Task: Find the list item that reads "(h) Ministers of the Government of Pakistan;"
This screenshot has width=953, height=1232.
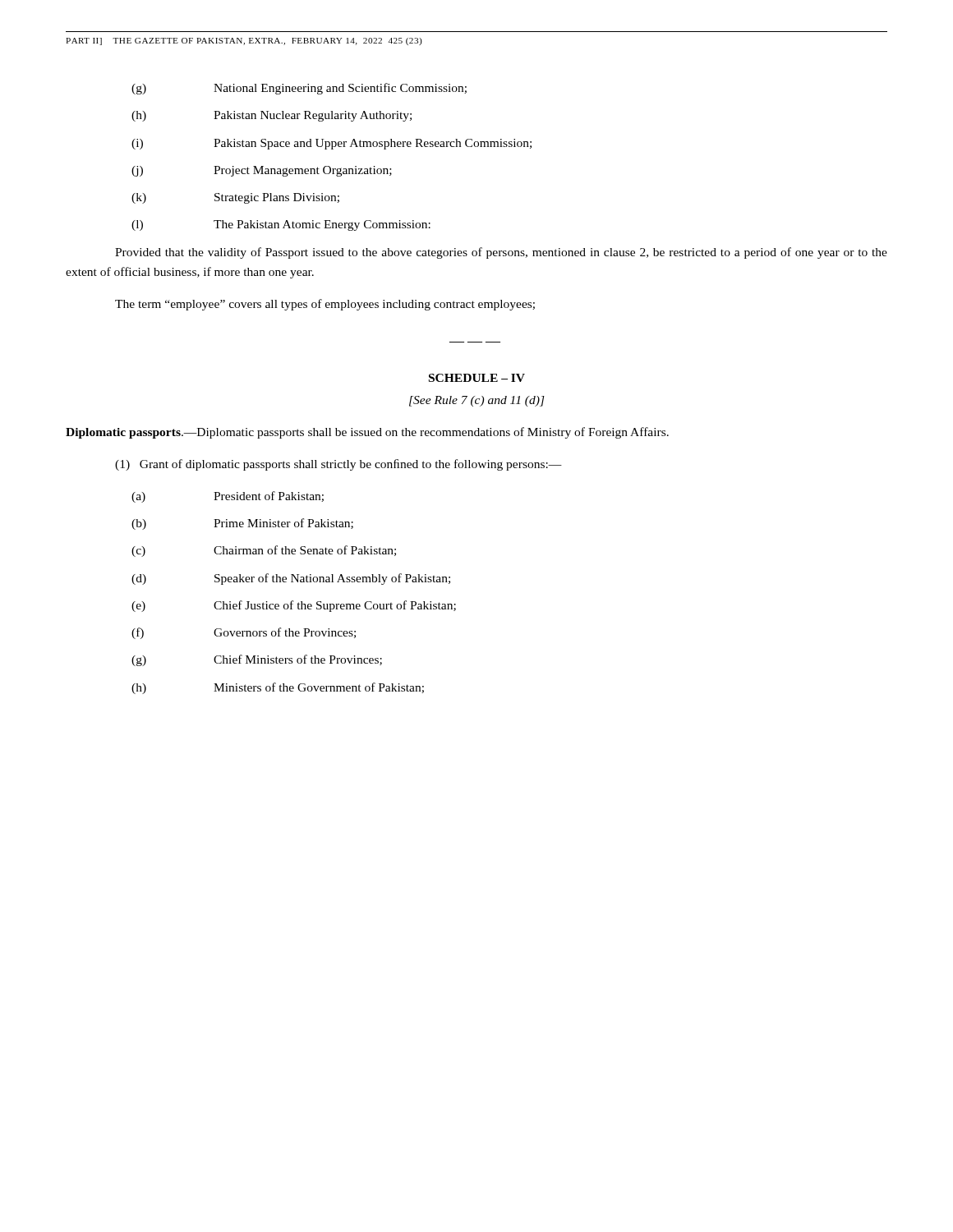Action: 278,688
